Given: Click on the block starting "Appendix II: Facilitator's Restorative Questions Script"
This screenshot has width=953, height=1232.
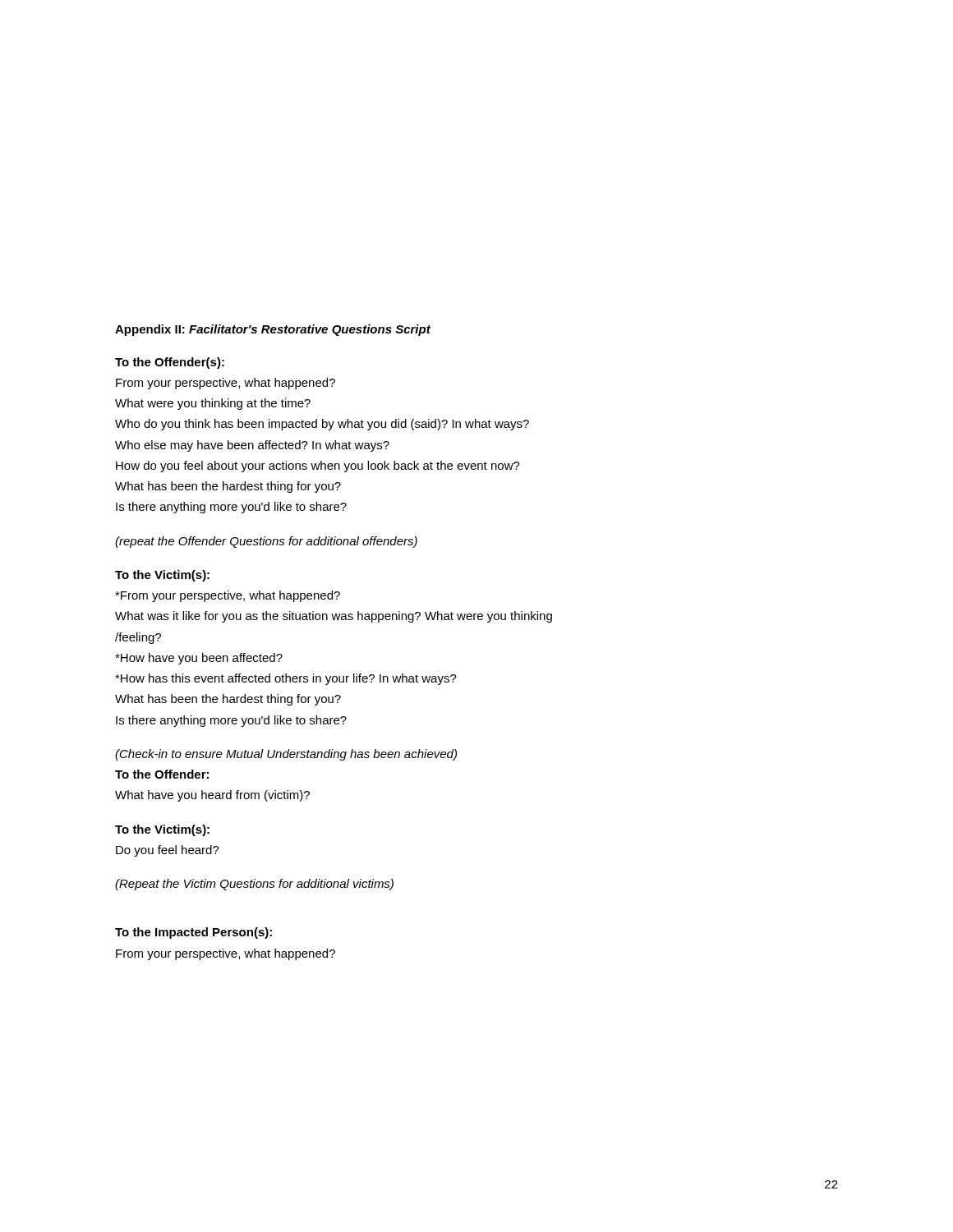Looking at the screenshot, I should tap(273, 329).
